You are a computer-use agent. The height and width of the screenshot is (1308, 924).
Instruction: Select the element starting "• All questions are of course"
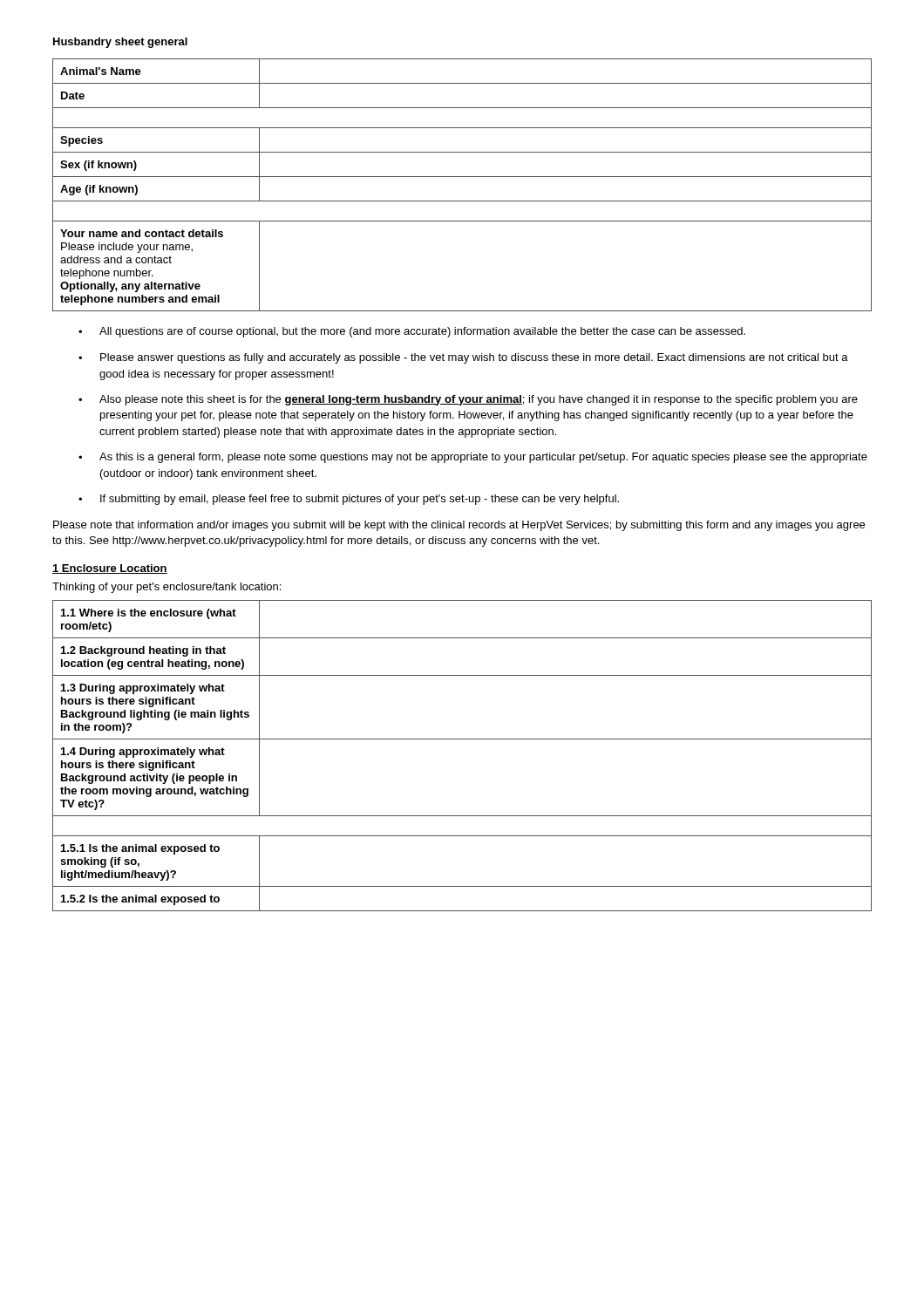(x=475, y=332)
